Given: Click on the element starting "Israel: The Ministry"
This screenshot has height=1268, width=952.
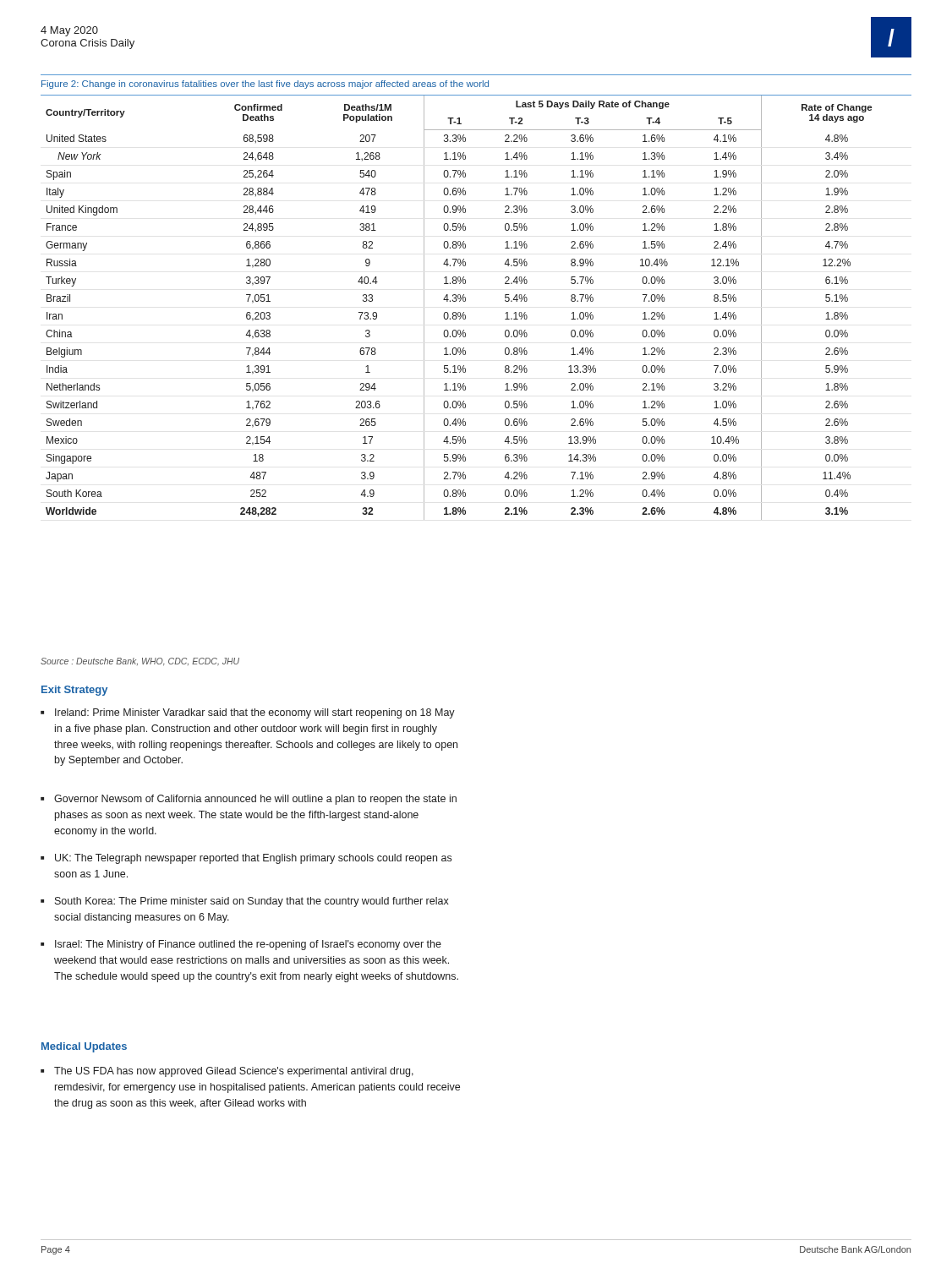Looking at the screenshot, I should pos(257,960).
